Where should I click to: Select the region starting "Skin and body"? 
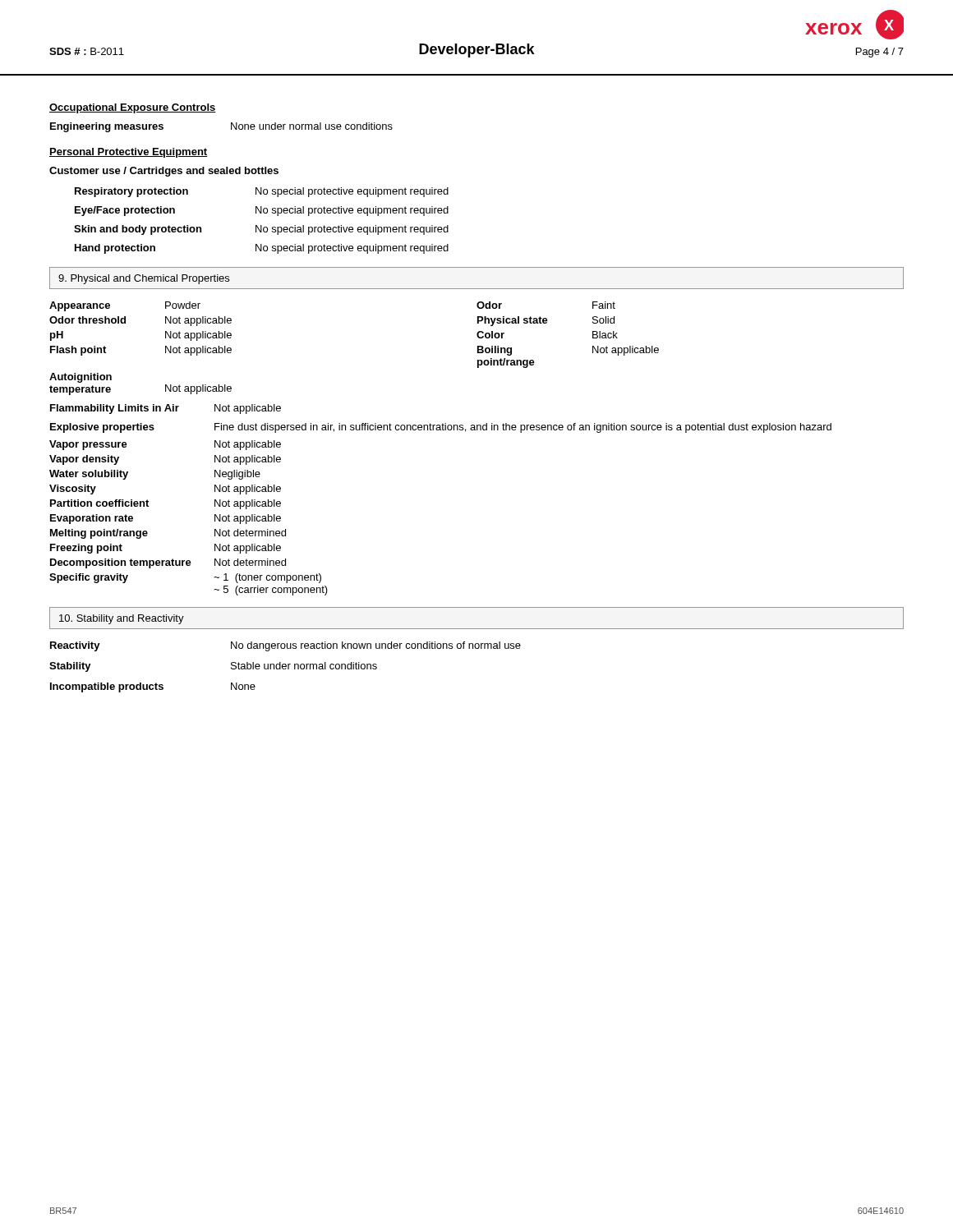261,229
